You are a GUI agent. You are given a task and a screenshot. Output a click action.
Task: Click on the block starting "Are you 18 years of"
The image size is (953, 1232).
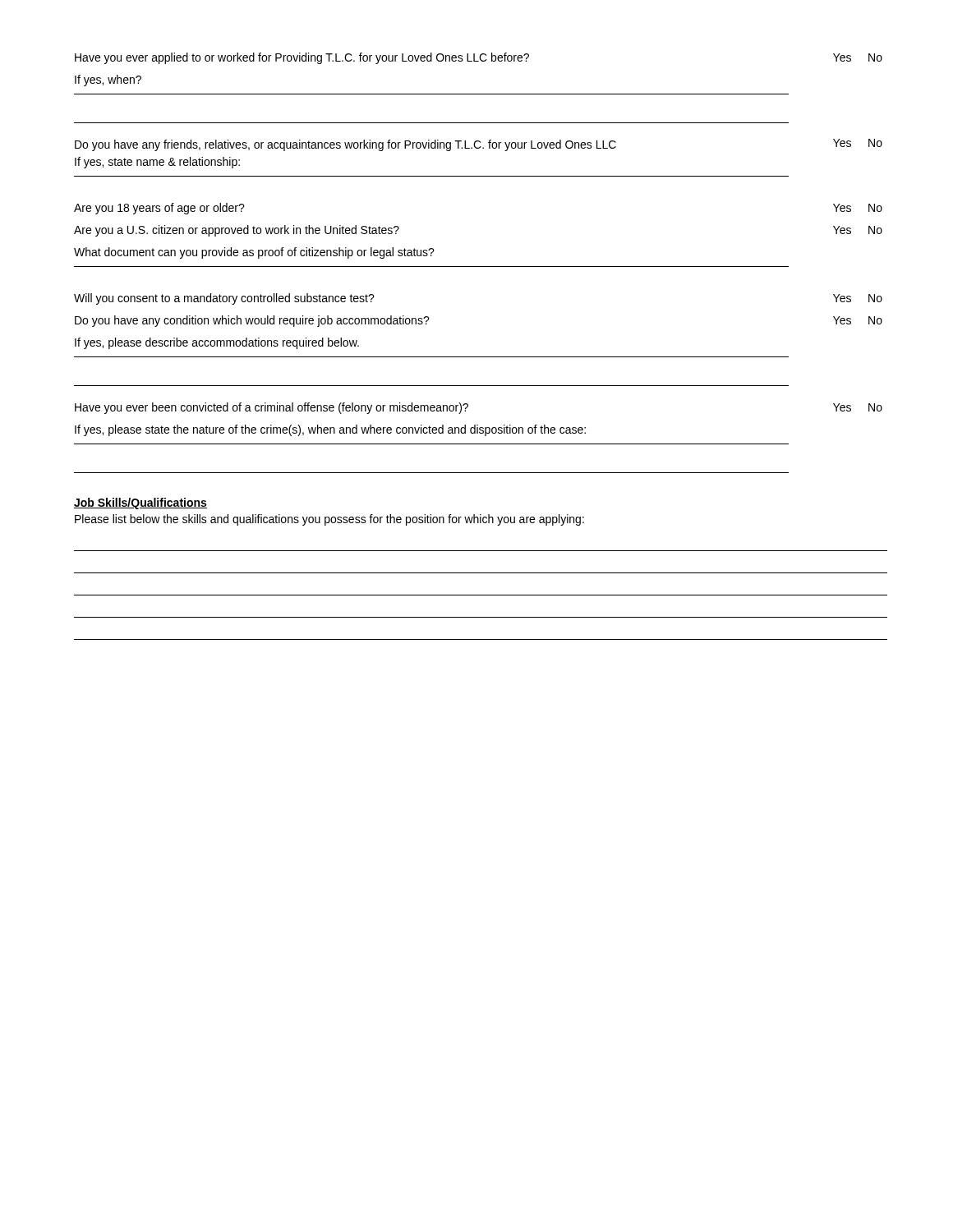[x=153, y=208]
